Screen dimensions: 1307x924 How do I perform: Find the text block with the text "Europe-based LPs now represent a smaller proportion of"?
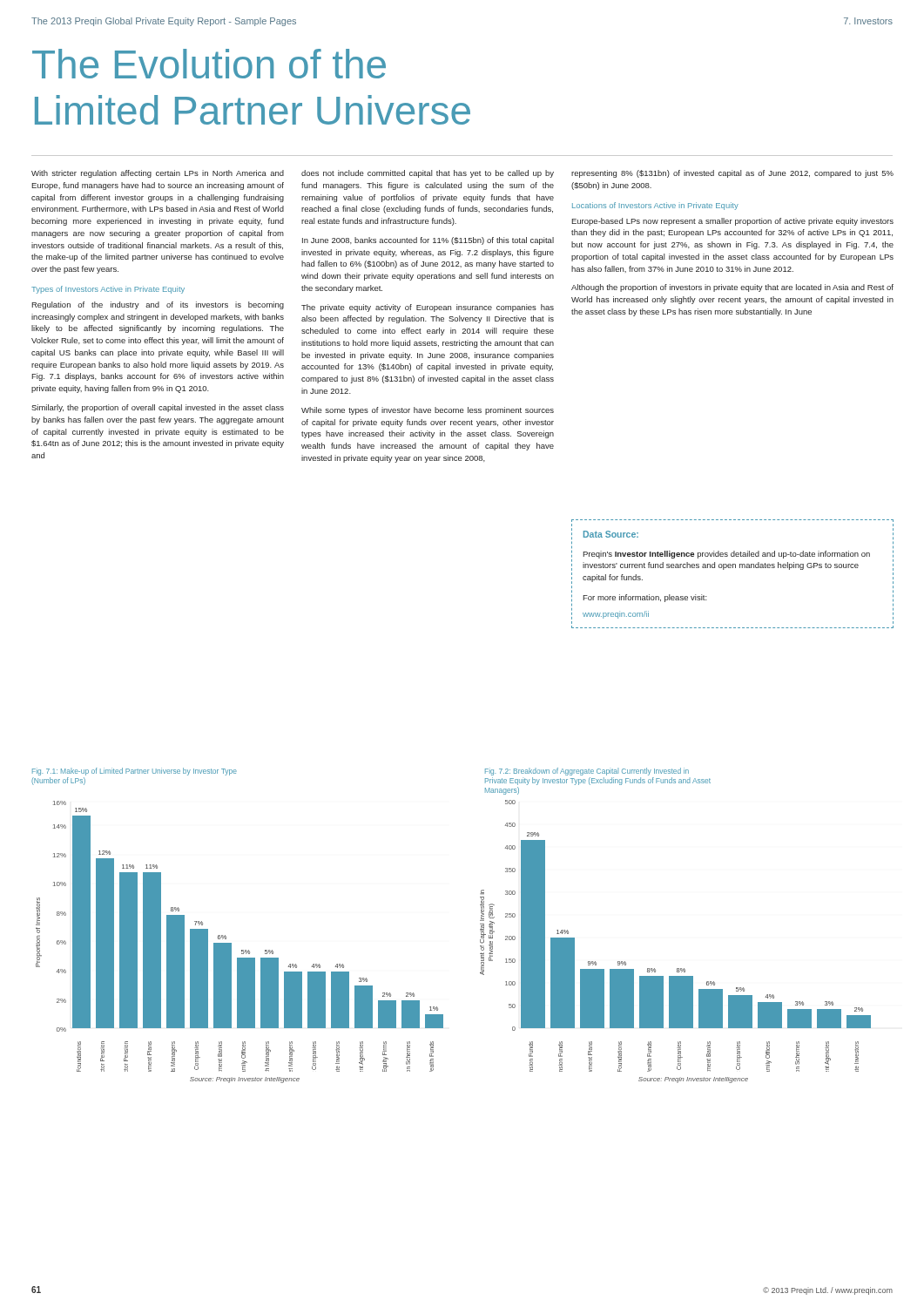point(732,245)
